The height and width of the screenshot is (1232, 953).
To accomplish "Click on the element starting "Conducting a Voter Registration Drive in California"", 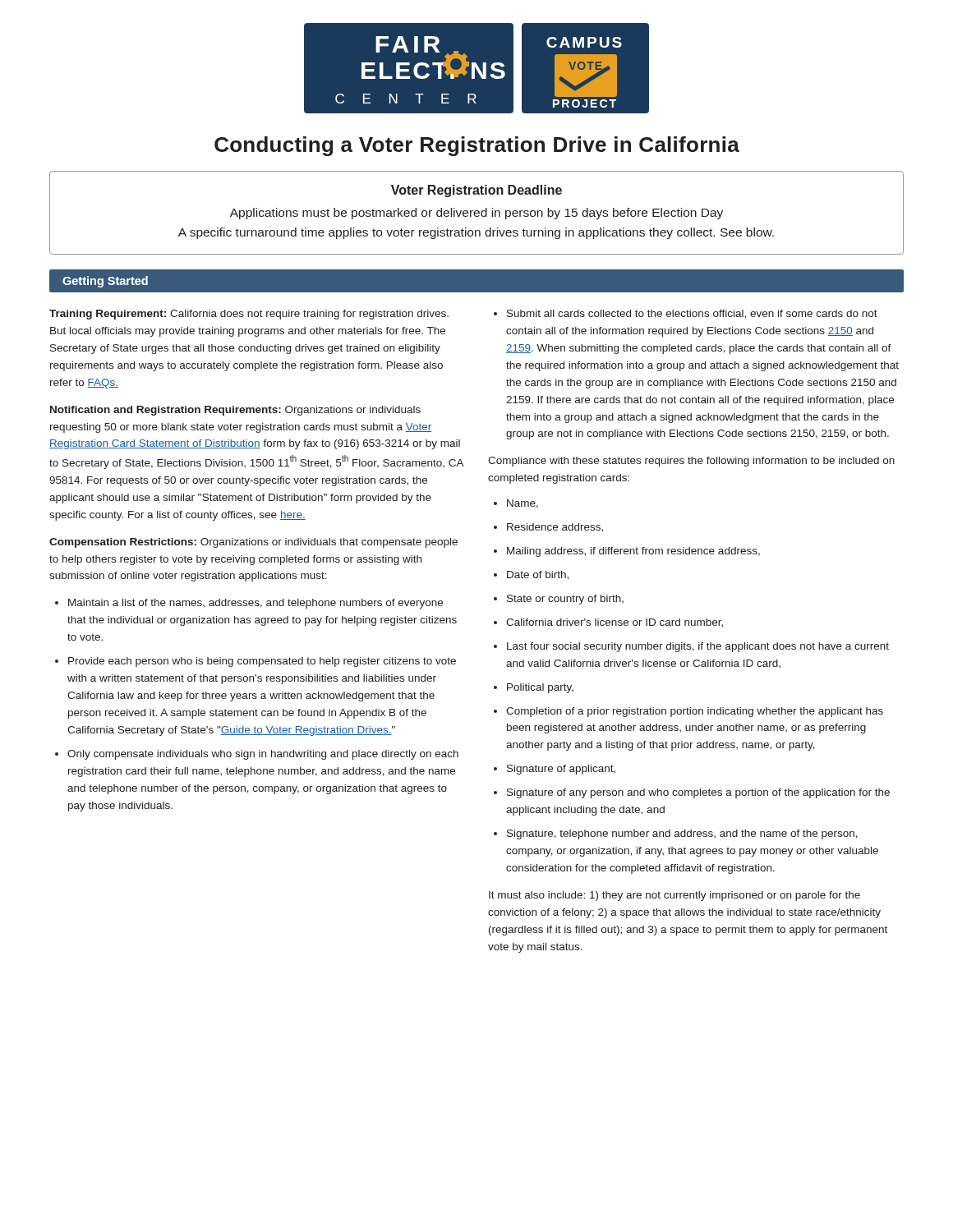I will [476, 145].
